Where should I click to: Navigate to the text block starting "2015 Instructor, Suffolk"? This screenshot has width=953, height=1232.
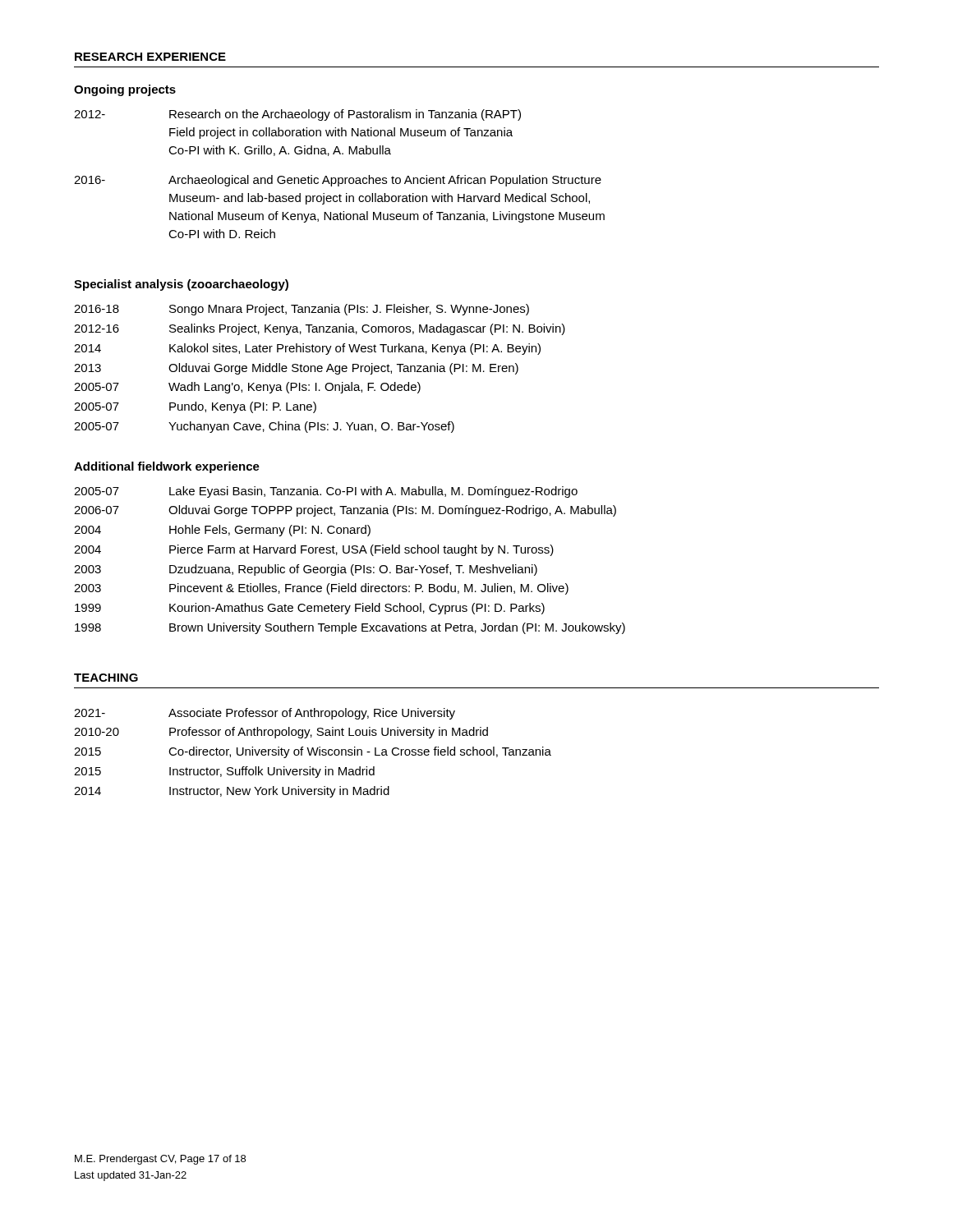[x=224, y=772]
